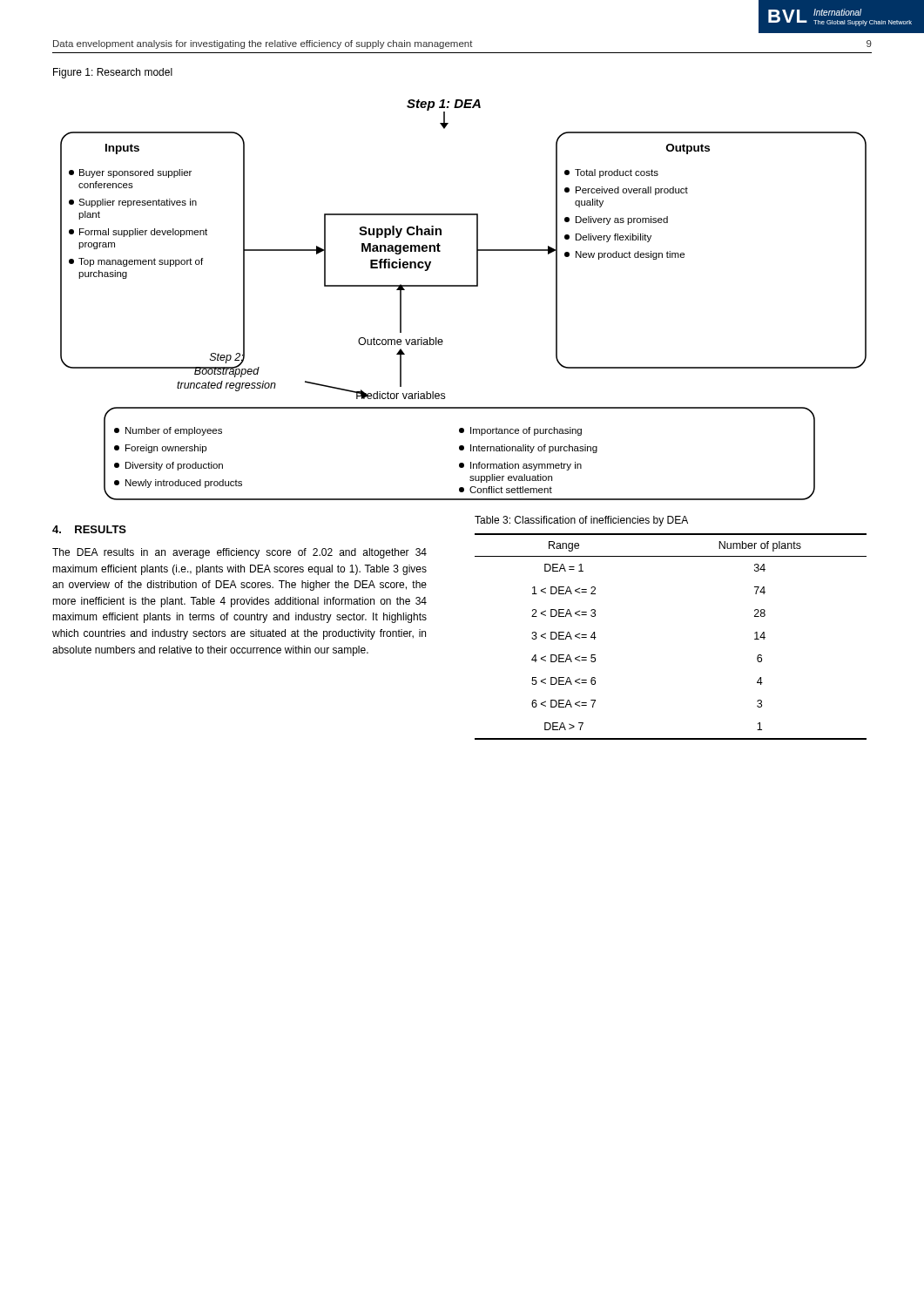
Task: Locate the text block containing "The DEA results in an average efficiency"
Action: [x=240, y=601]
